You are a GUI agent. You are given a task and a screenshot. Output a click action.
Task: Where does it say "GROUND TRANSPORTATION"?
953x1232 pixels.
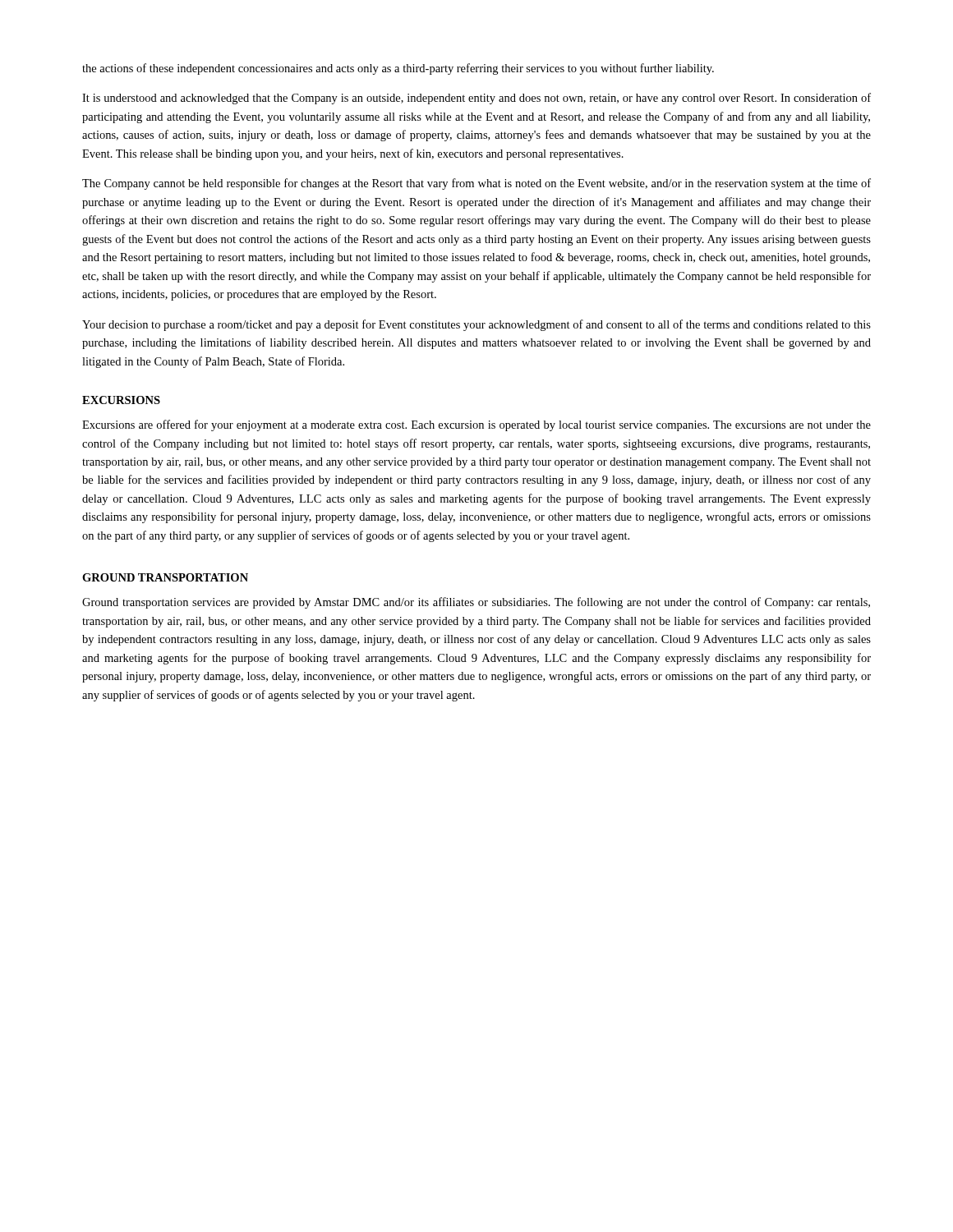click(x=165, y=578)
